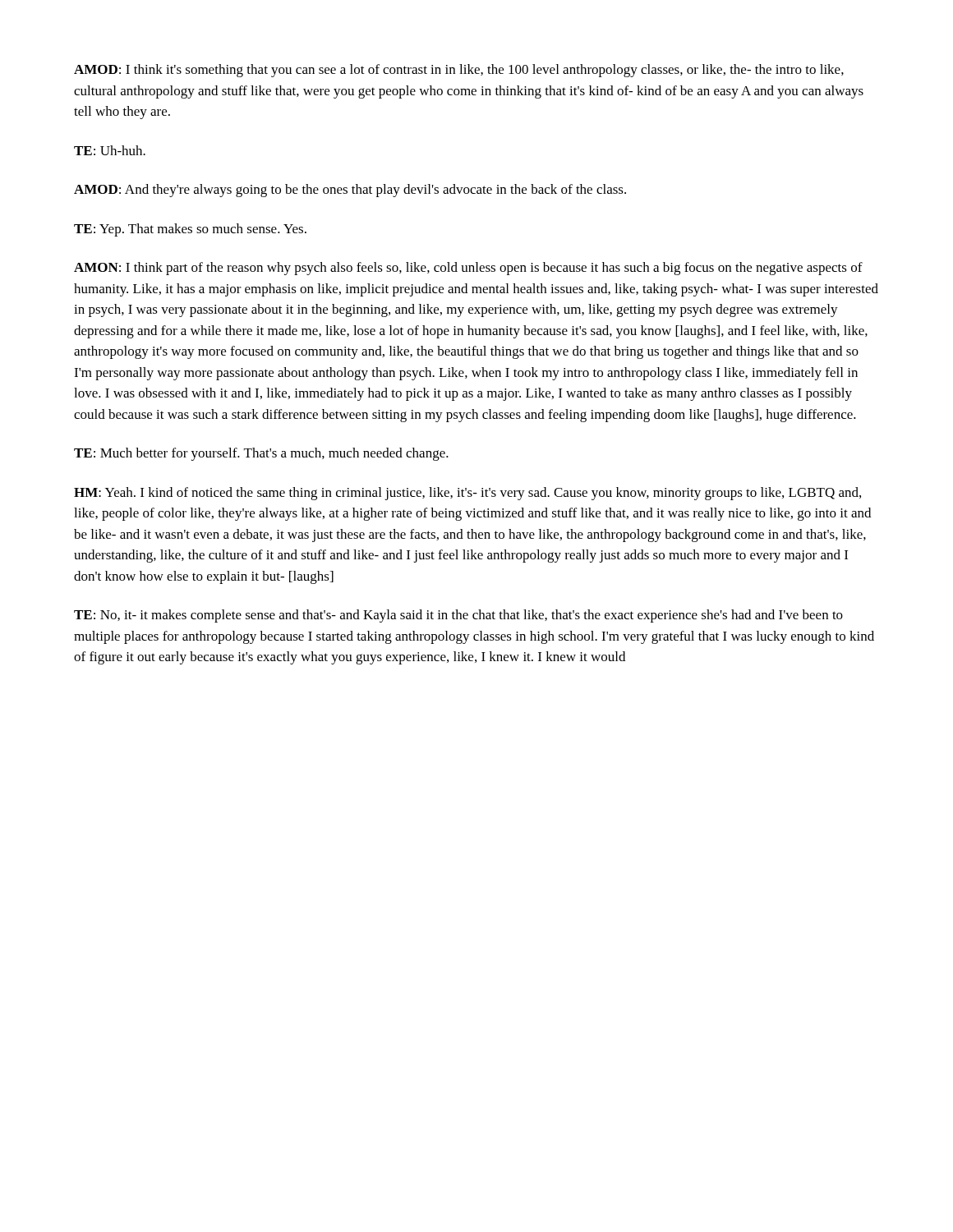Find the text block that reads "HM: Yeah. I"
The image size is (953, 1232).
[476, 534]
